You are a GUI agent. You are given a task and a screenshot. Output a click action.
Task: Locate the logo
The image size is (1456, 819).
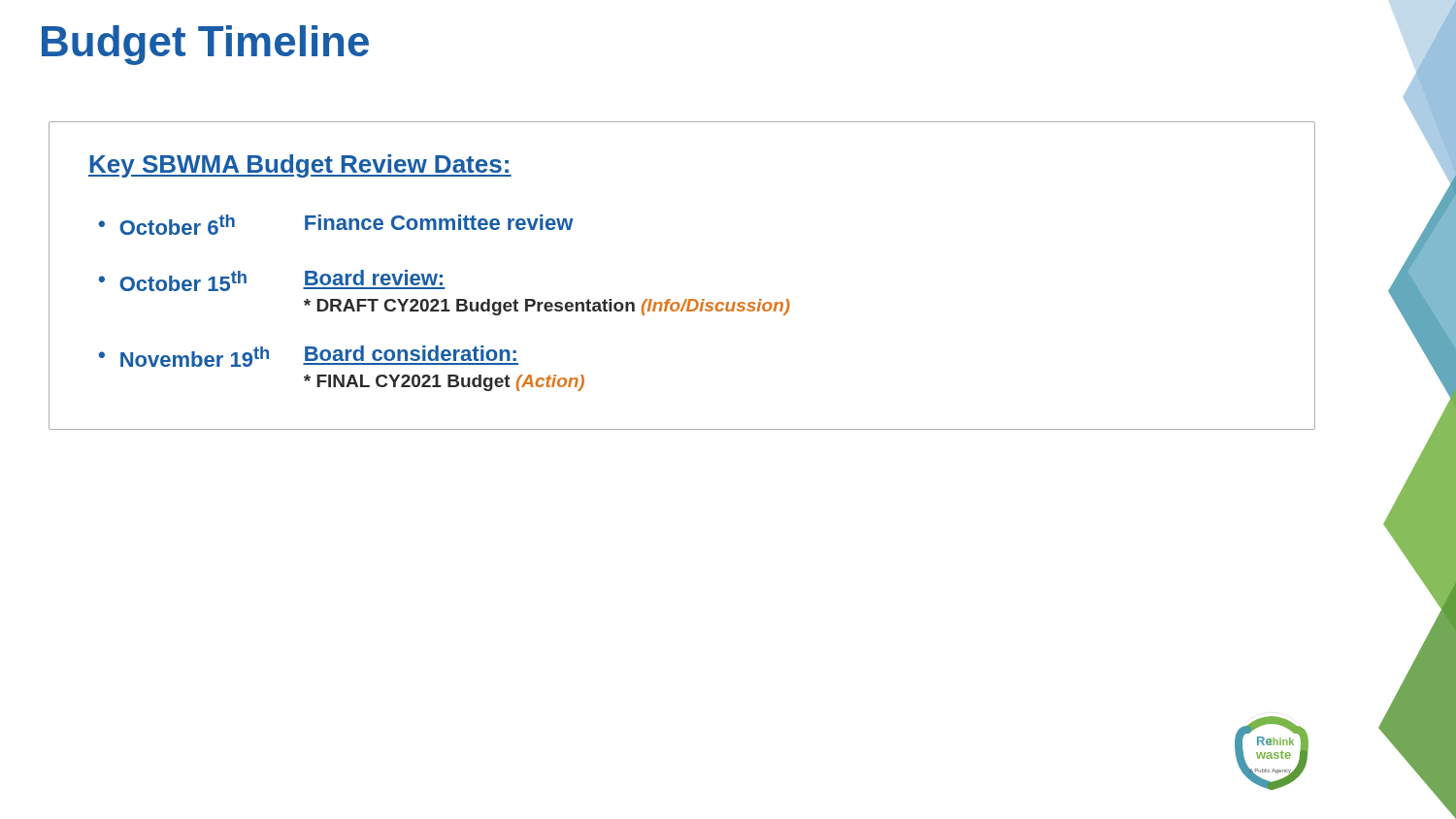[1272, 756]
